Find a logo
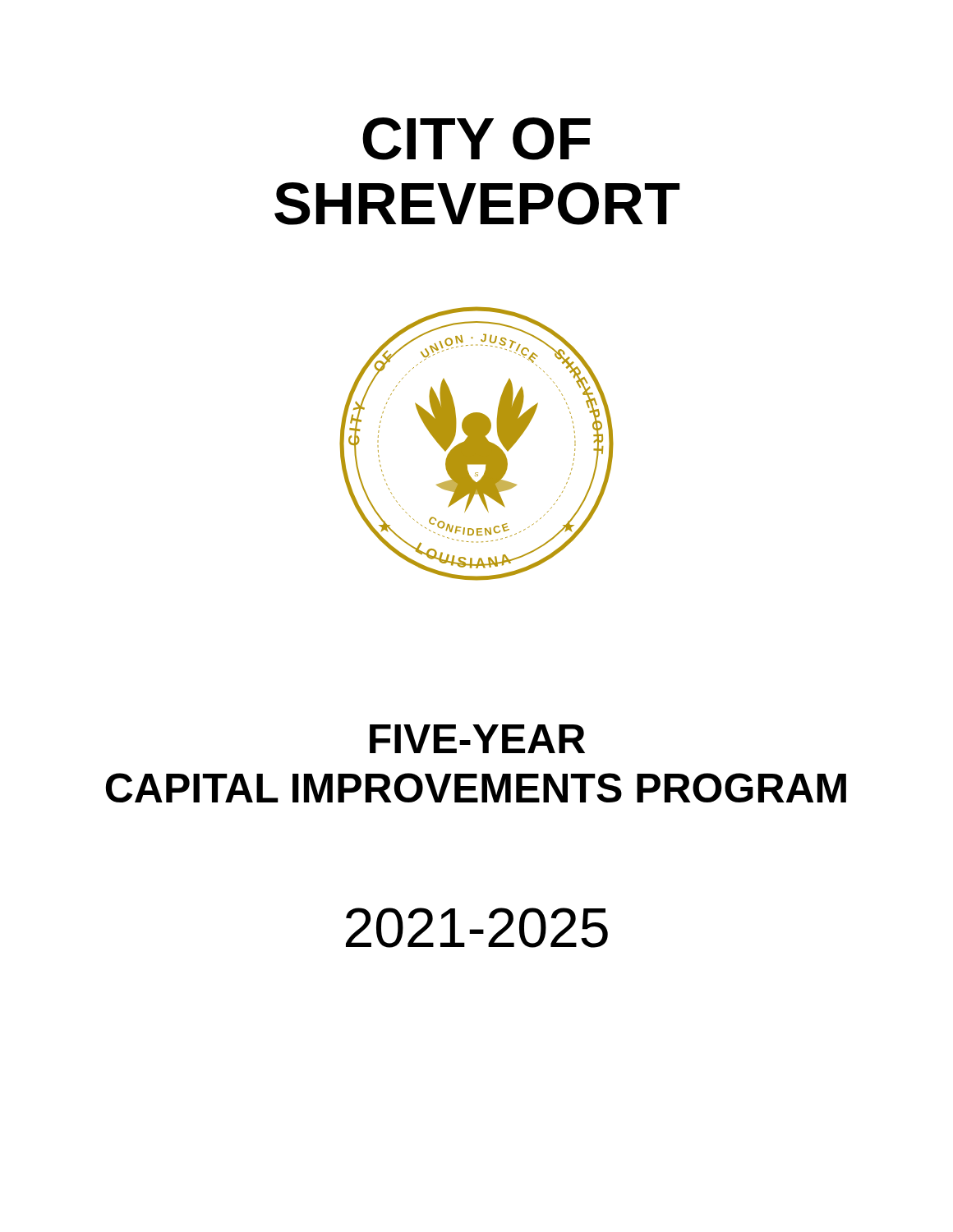Viewport: 953px width, 1232px height. pos(476,445)
